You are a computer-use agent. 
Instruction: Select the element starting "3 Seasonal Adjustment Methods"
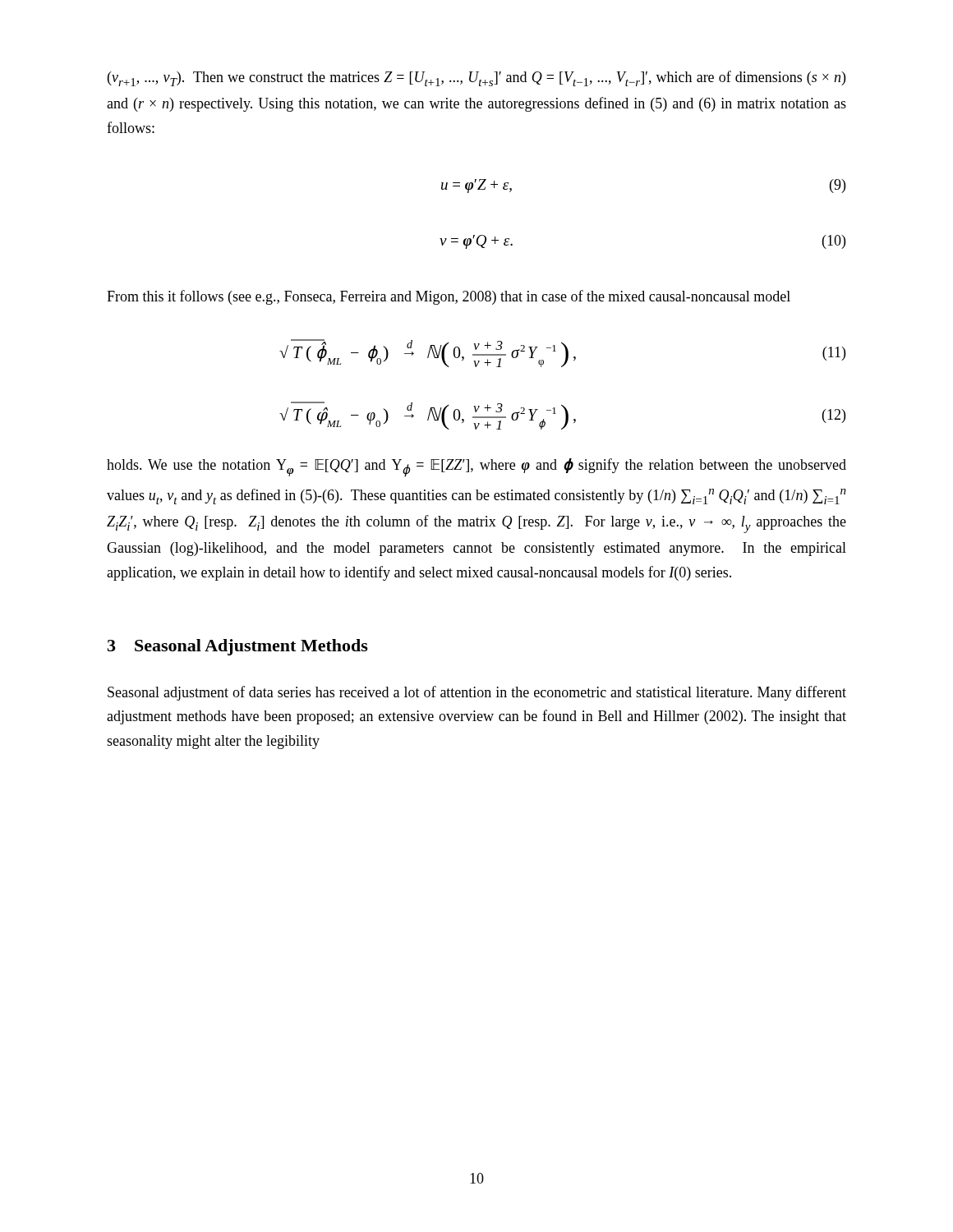tap(237, 645)
